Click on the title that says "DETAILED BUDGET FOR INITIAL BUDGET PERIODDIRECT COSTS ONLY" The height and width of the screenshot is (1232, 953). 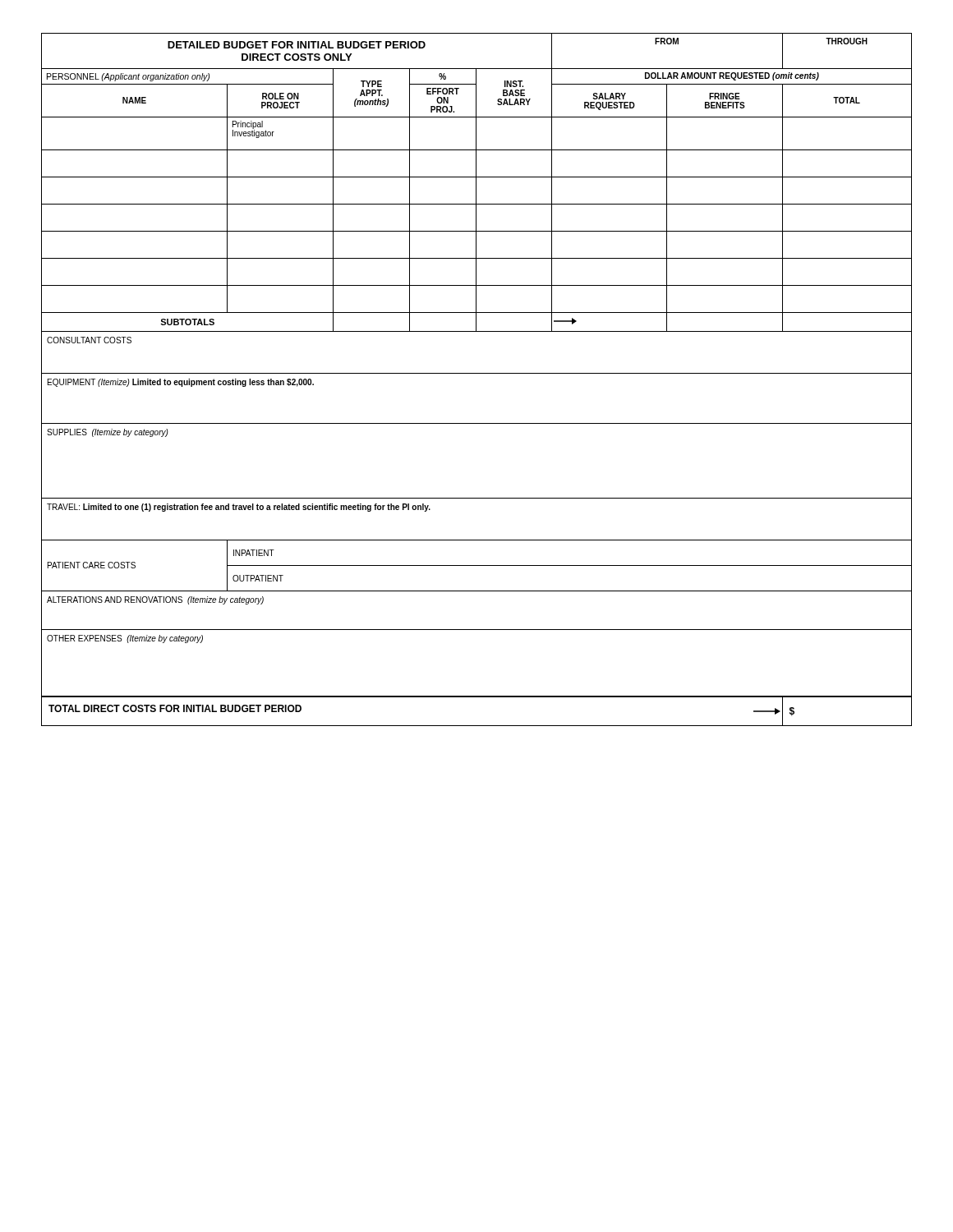476,379
